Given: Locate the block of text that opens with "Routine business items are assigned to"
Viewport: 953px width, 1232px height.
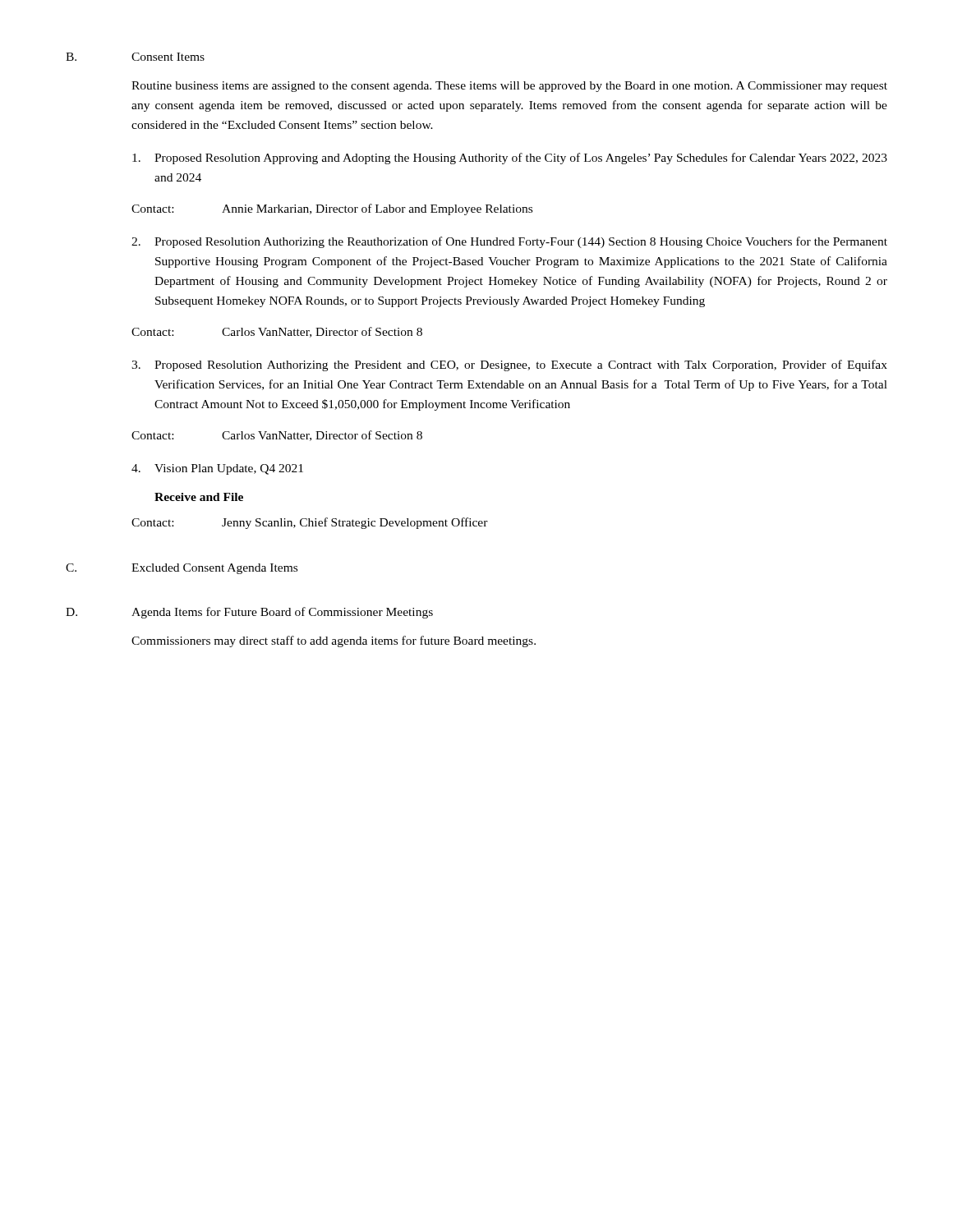Looking at the screenshot, I should (x=509, y=105).
